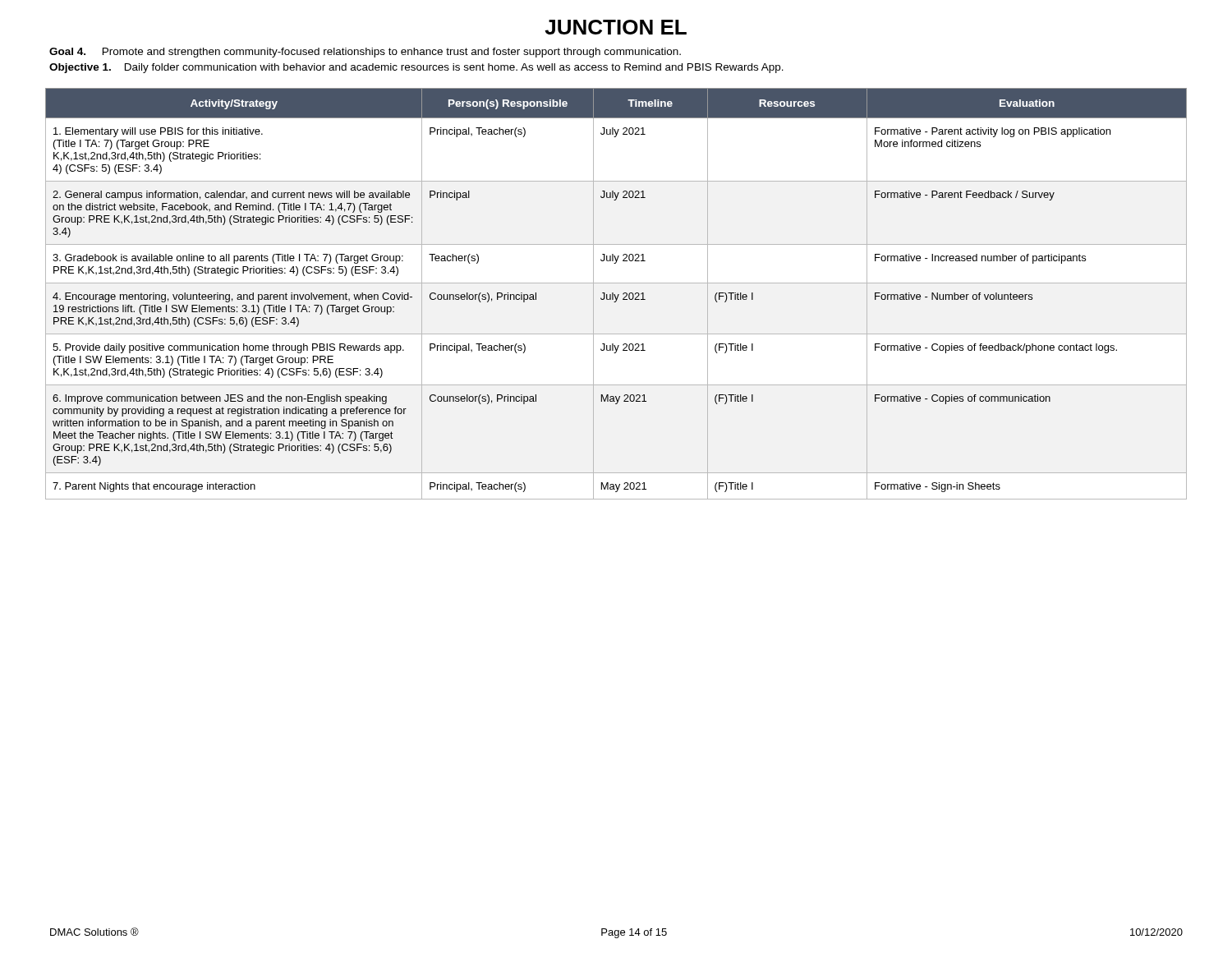Locate the block of text that opens with "Objective 1. Daily folder"
Viewport: 1232px width, 953px height.
pos(417,67)
